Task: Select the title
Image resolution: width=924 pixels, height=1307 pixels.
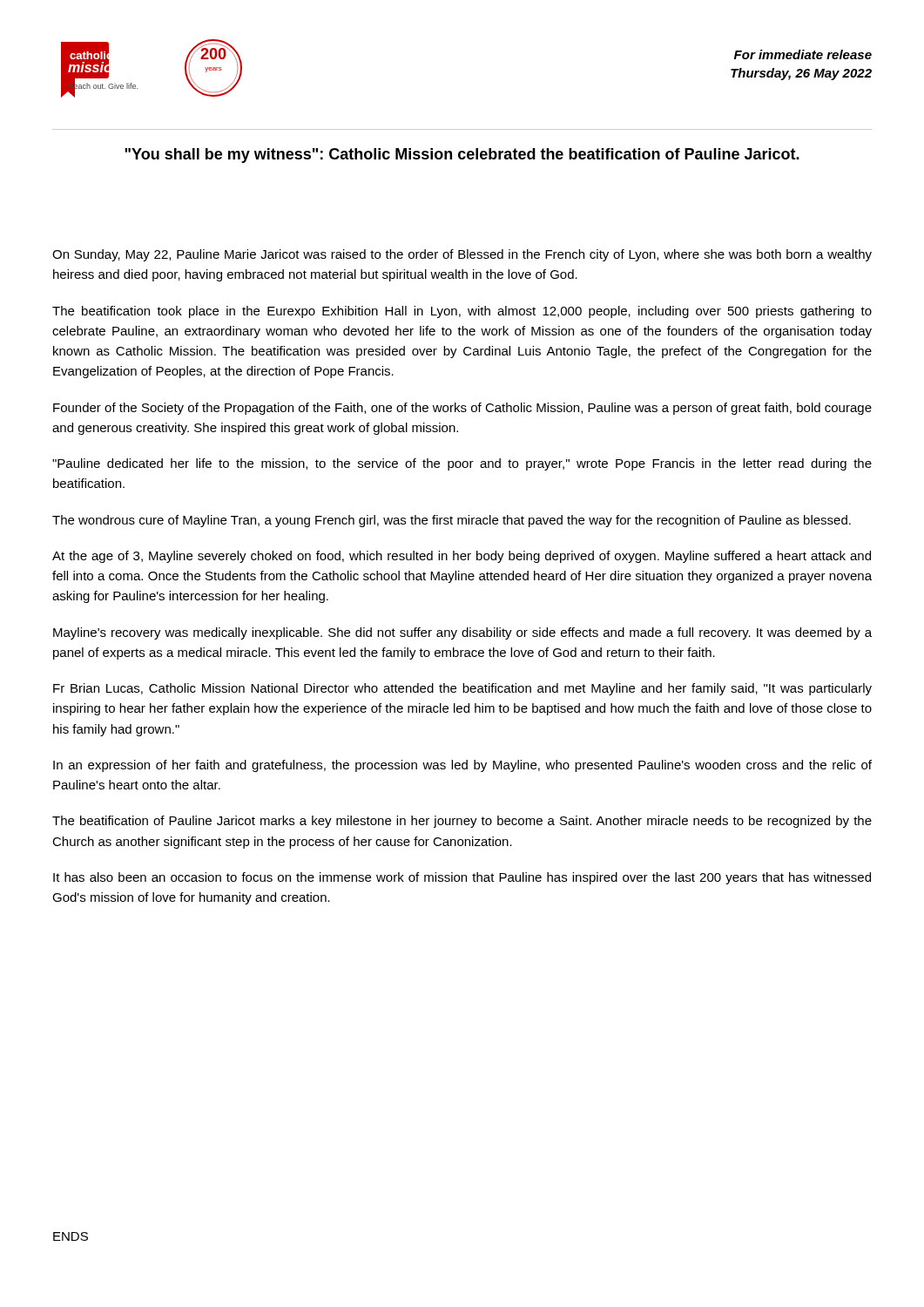Action: coord(462,155)
